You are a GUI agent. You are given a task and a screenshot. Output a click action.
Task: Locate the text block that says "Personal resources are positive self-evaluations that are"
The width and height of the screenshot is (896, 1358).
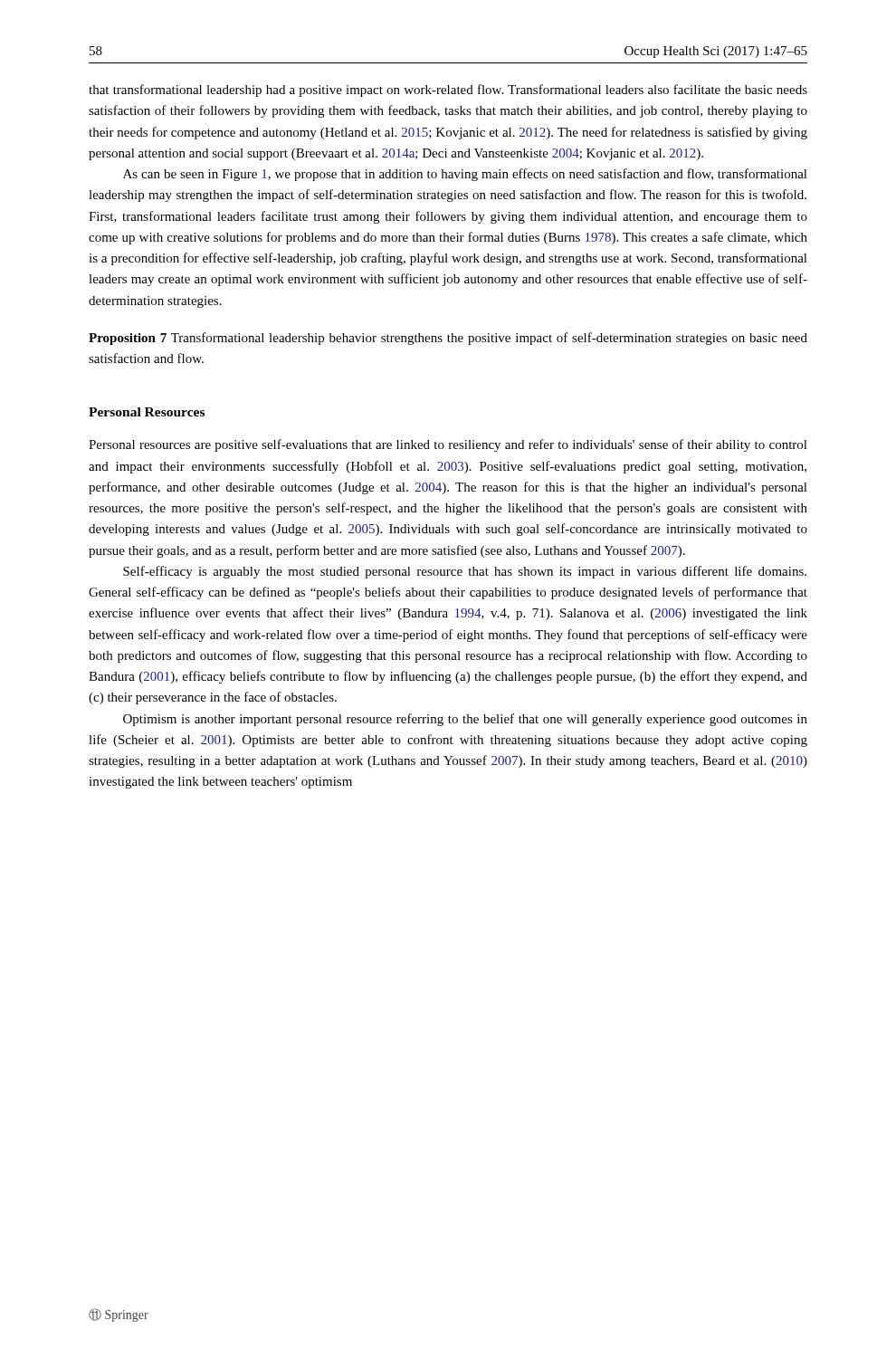point(448,498)
